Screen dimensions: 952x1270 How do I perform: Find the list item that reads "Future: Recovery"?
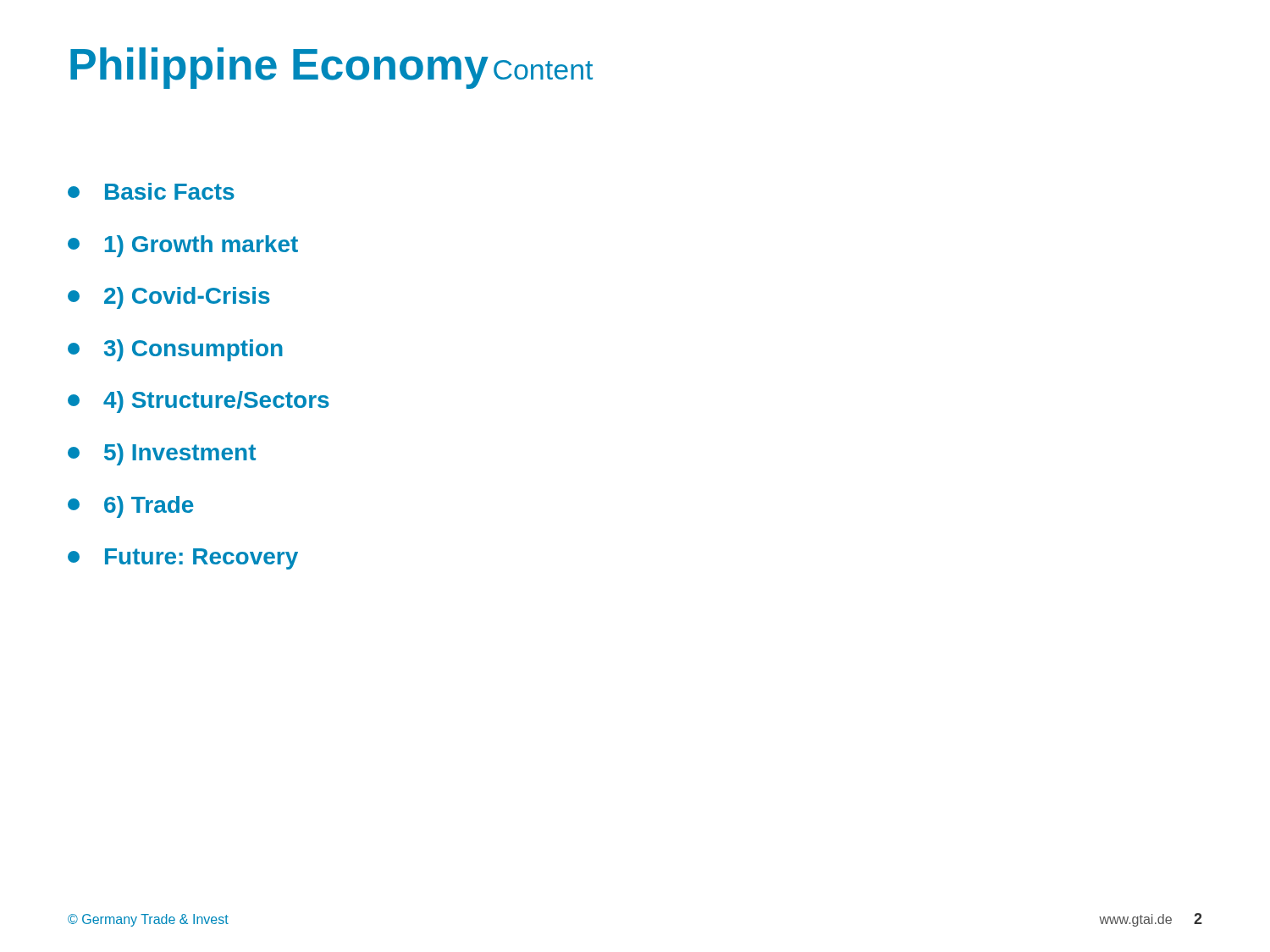click(183, 557)
